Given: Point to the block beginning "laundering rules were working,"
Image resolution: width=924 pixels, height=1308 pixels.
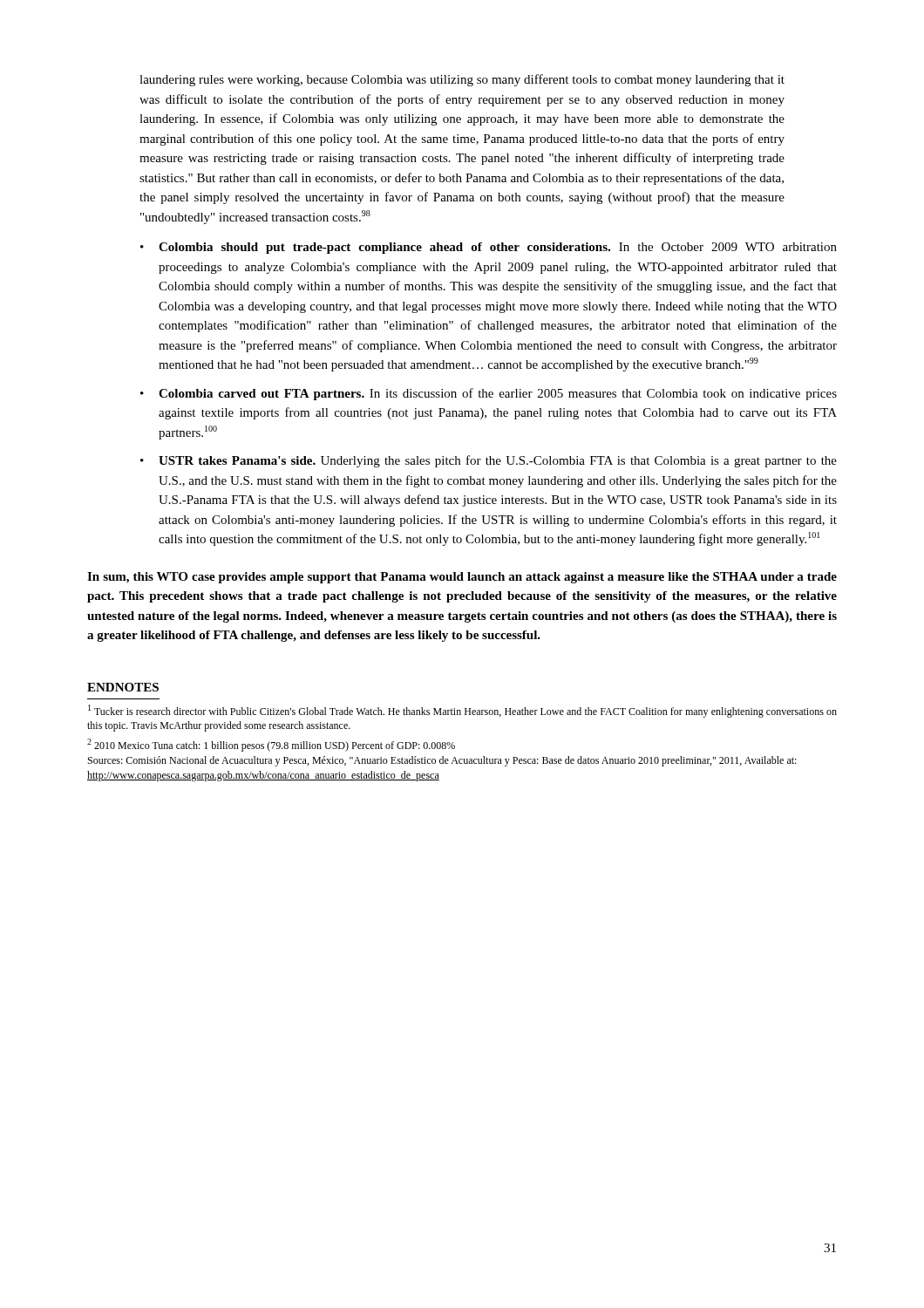Looking at the screenshot, I should 462,148.
